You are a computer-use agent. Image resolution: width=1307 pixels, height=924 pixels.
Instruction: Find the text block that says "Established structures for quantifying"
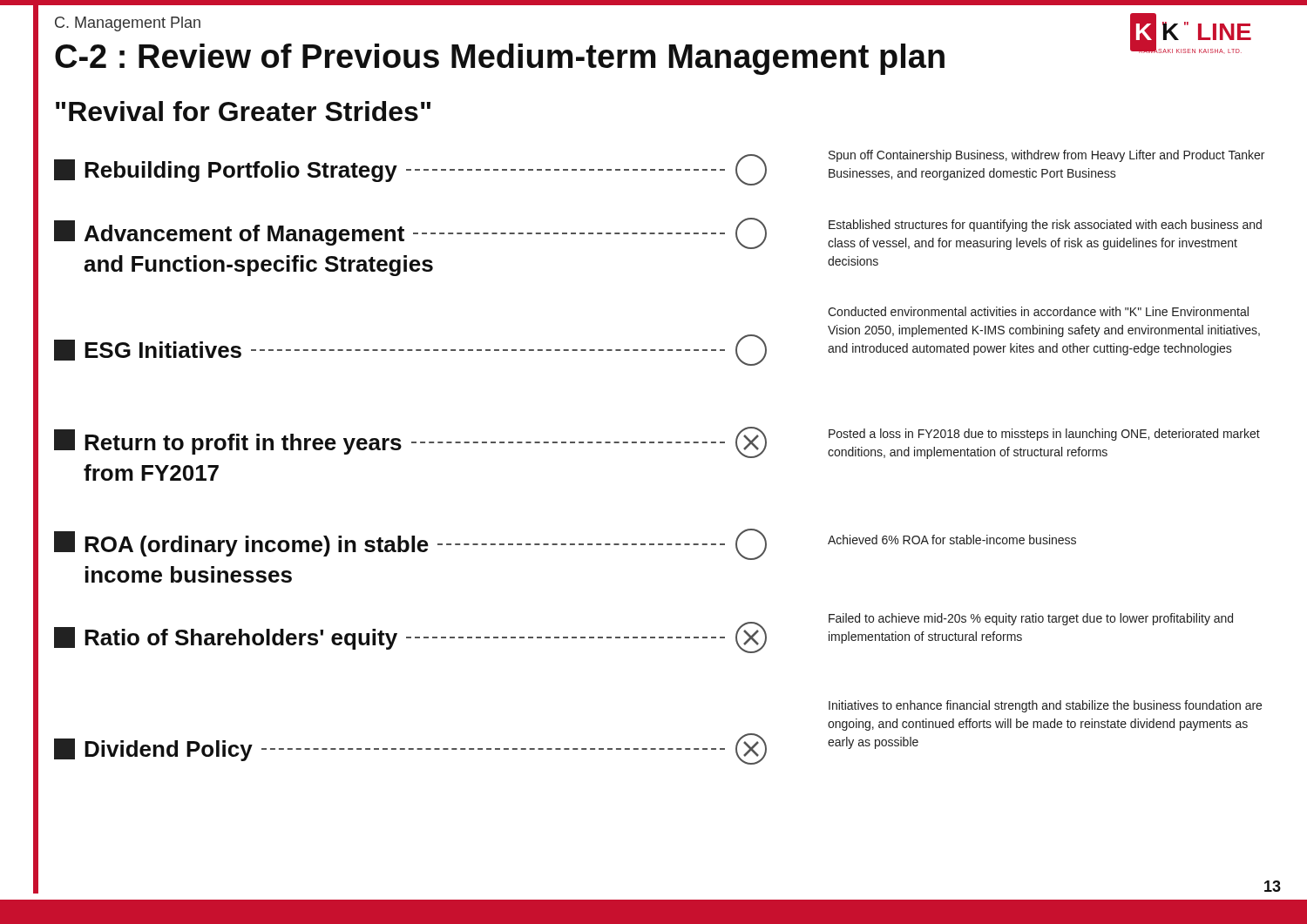tap(1045, 243)
